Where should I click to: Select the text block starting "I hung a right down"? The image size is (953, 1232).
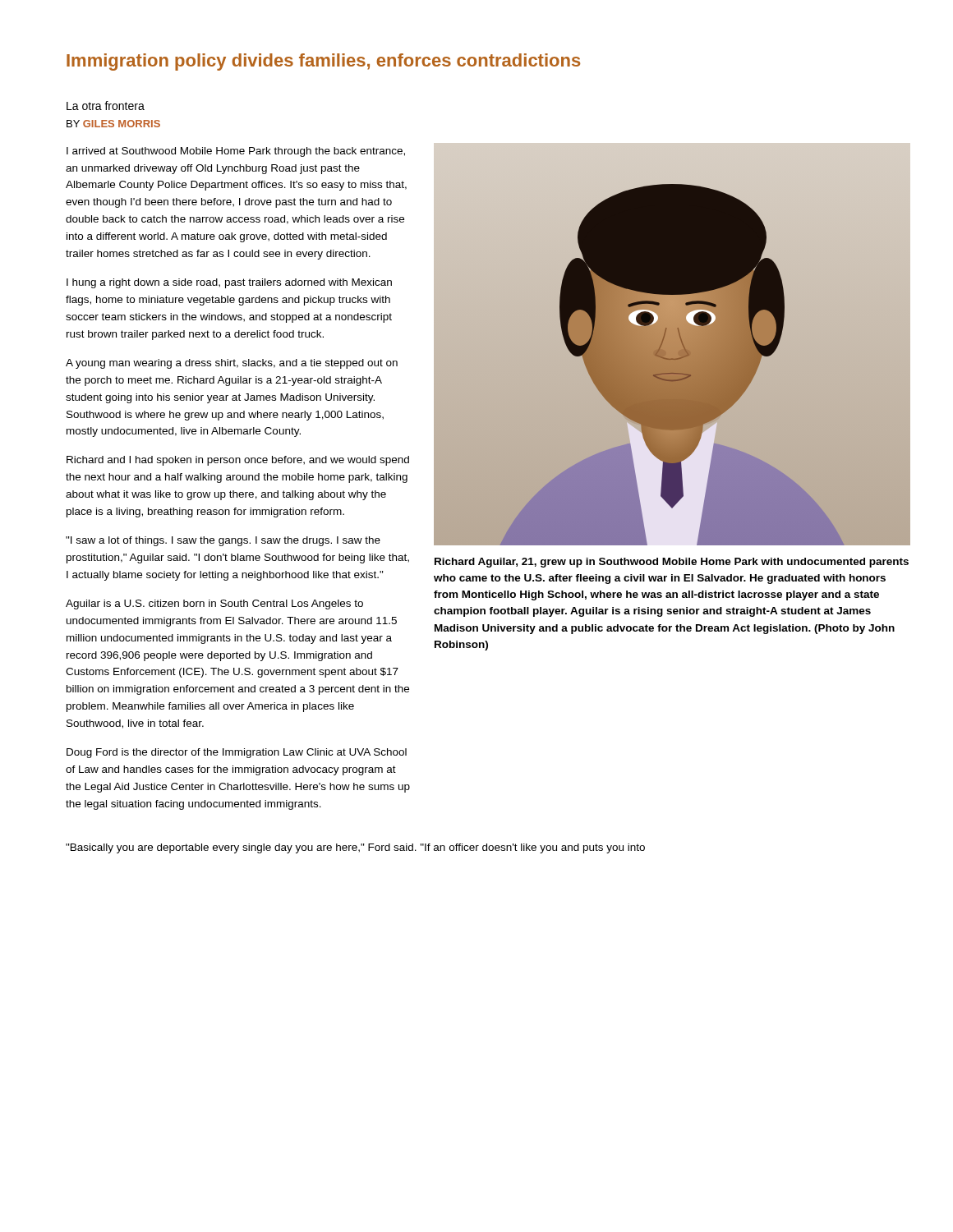[x=229, y=308]
